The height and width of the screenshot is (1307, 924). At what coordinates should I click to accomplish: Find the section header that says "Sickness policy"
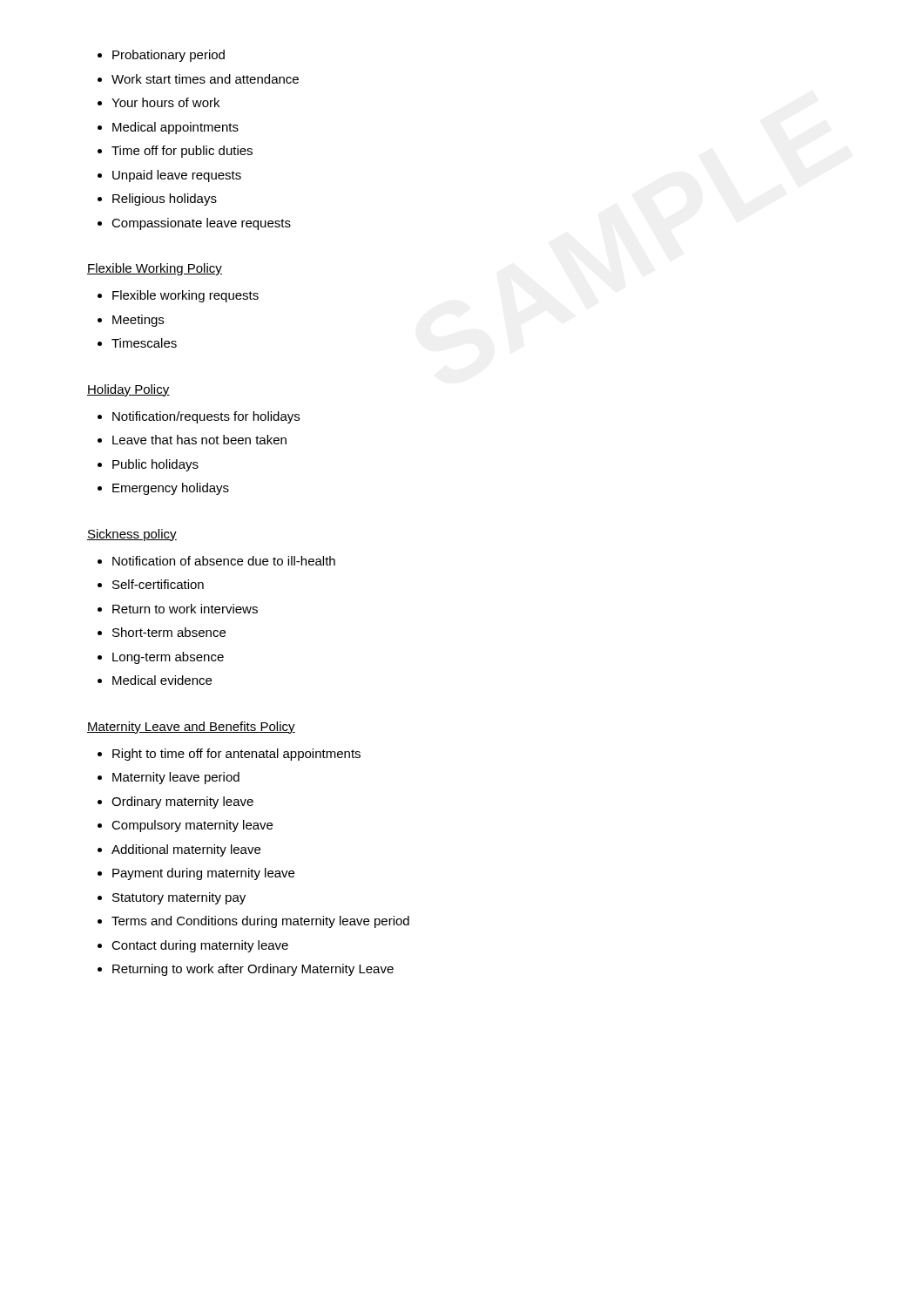[132, 533]
